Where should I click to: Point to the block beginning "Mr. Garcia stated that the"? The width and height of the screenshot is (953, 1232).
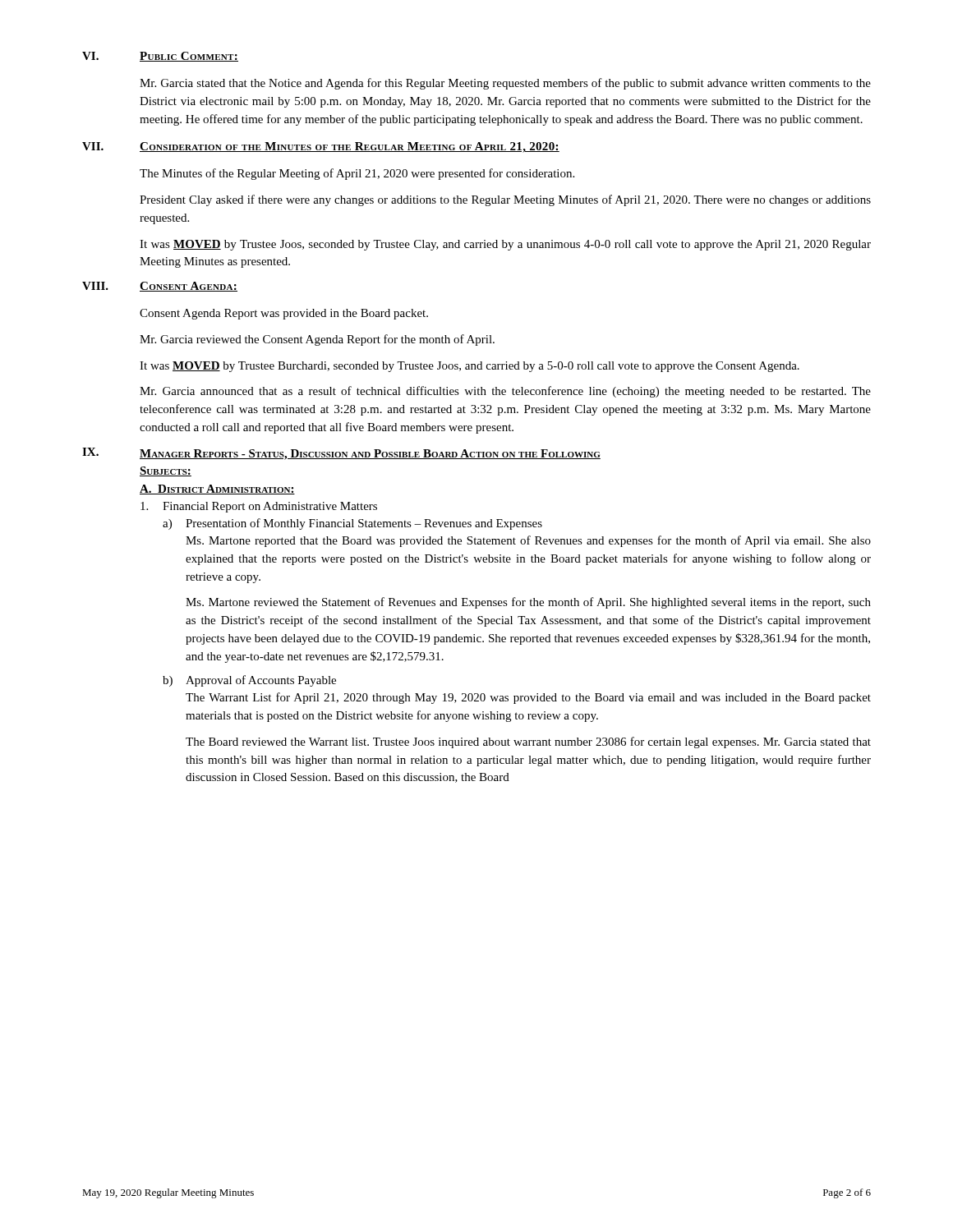(x=505, y=102)
